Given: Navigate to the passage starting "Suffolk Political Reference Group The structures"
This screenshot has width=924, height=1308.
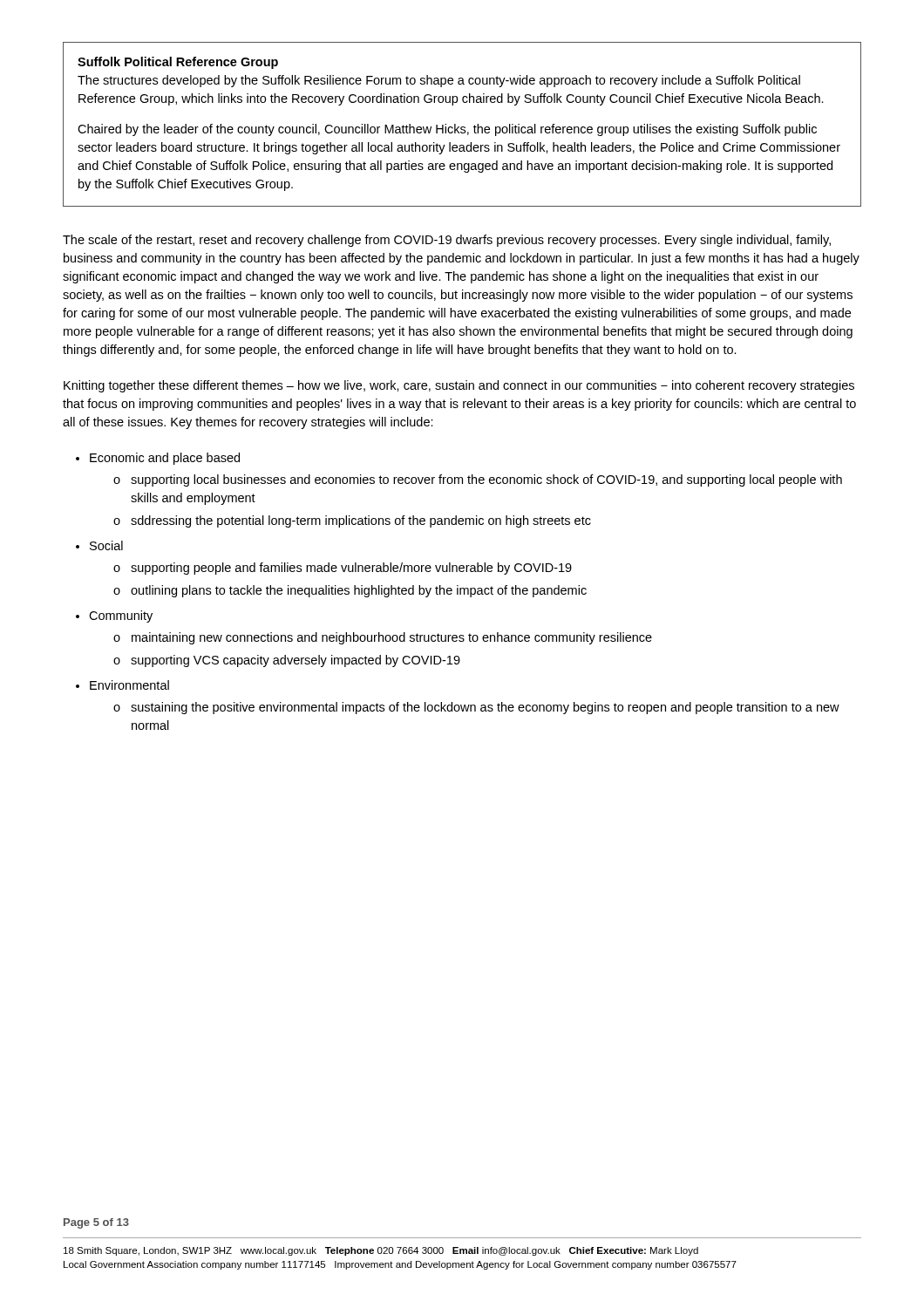Looking at the screenshot, I should click(x=462, y=123).
